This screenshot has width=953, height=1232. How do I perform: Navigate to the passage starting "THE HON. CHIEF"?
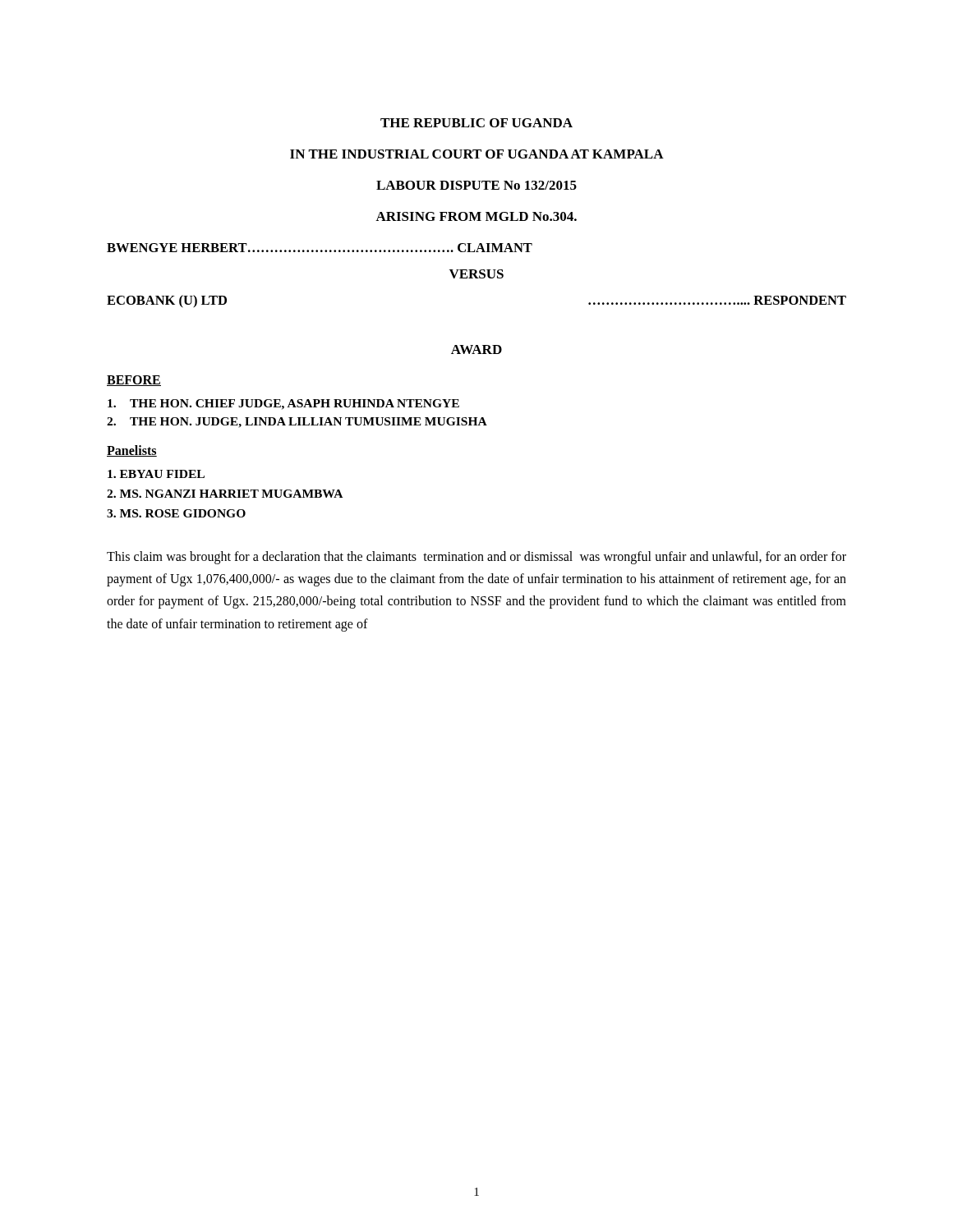click(x=283, y=403)
